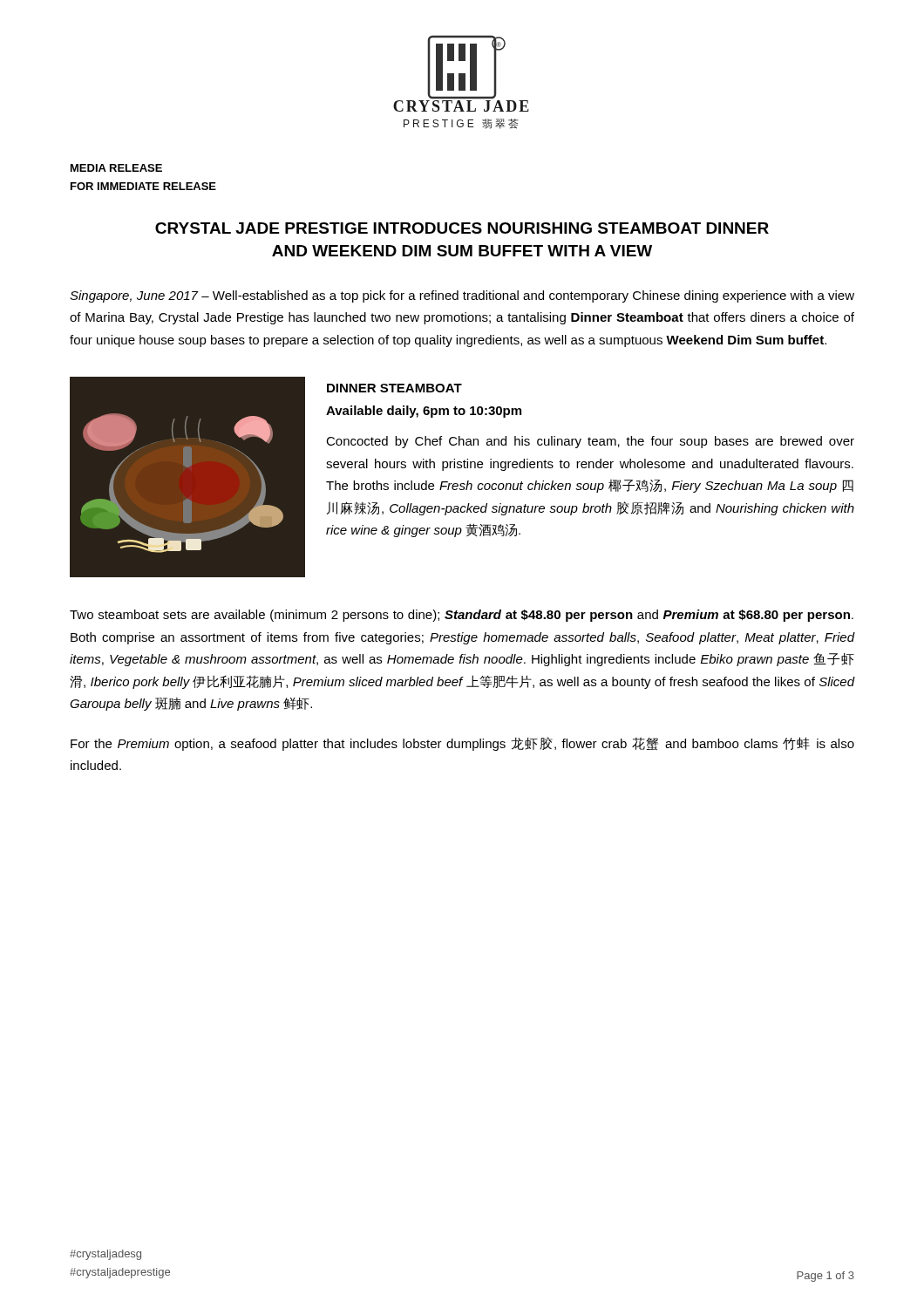Screen dimensions: 1308x924
Task: Select the passage starting "Singapore, June 2017 – Well-established as a top"
Action: pyautogui.click(x=462, y=317)
